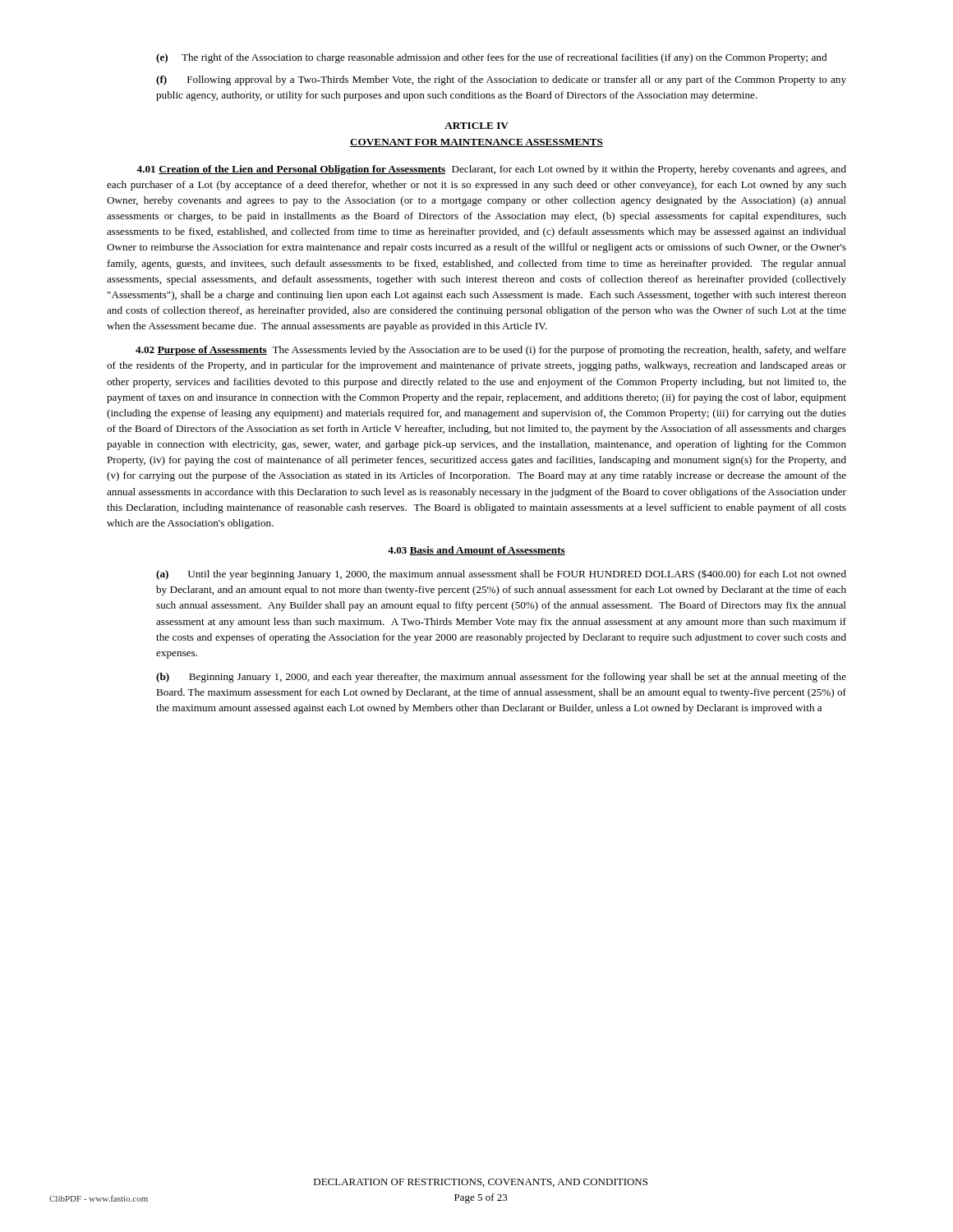Locate the text block that says "(f) Following approval by a"
953x1232 pixels.
(501, 87)
